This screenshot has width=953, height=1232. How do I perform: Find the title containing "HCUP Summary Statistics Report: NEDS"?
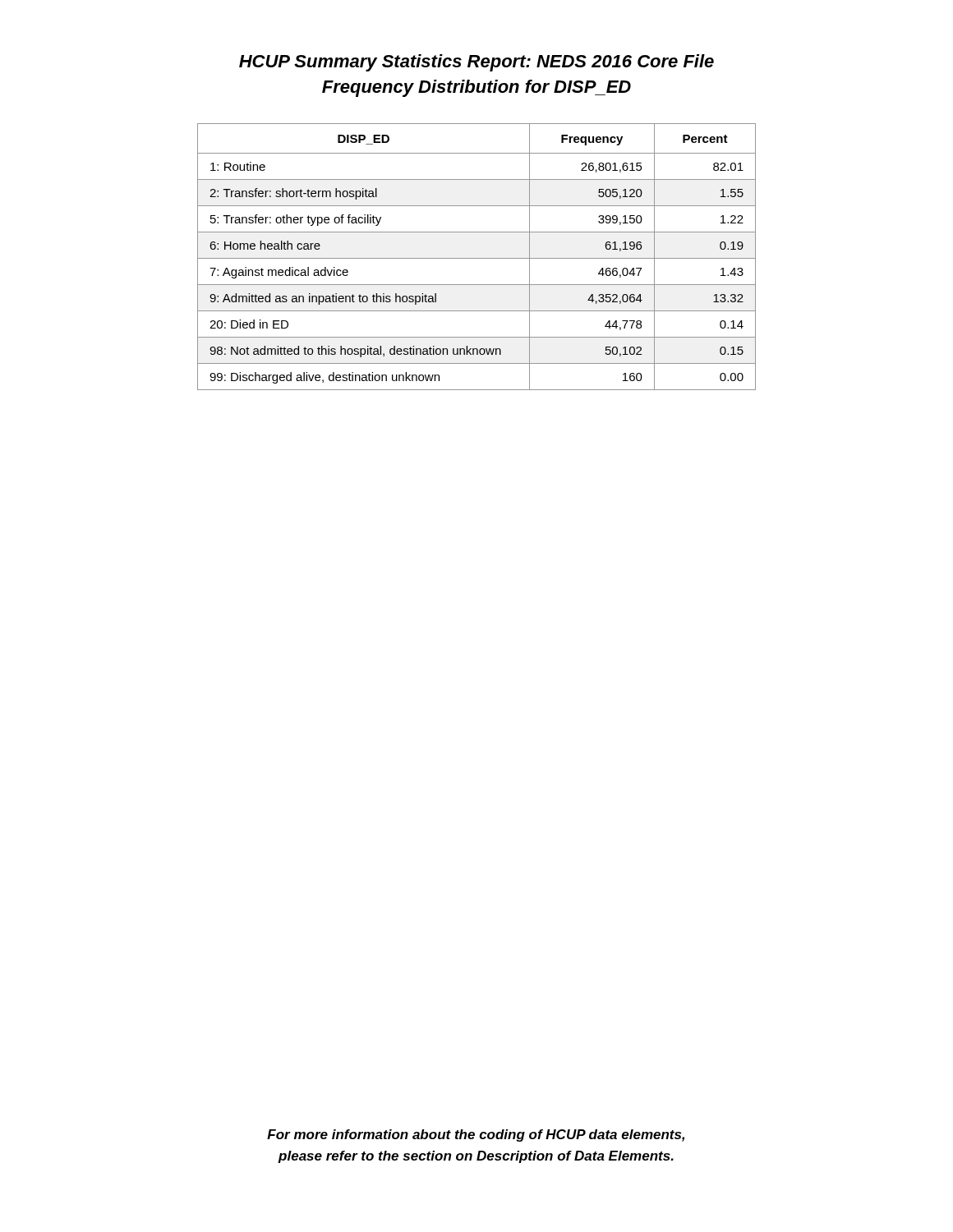476,75
